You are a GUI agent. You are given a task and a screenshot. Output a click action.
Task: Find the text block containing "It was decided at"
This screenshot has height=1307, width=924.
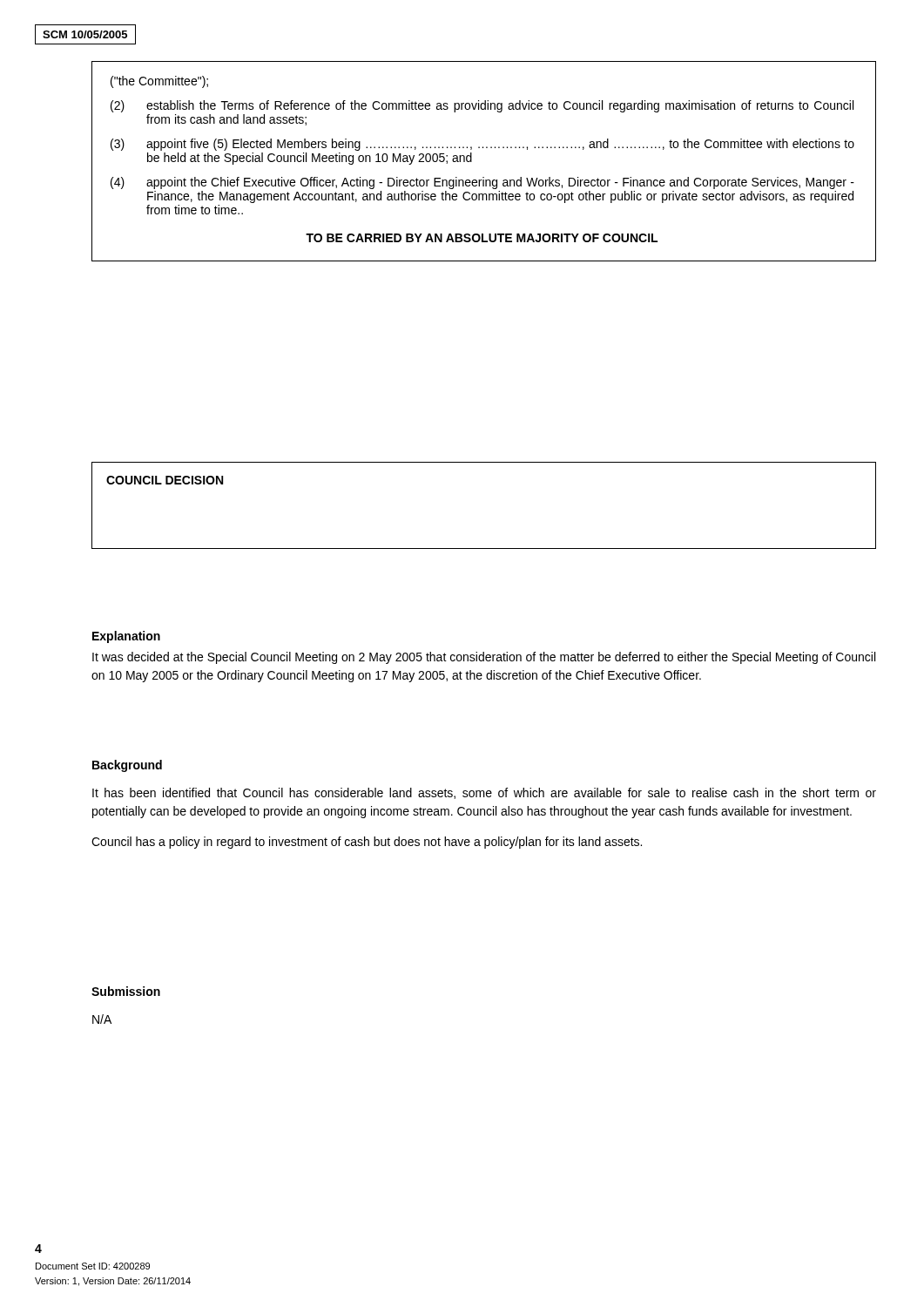pyautogui.click(x=484, y=666)
